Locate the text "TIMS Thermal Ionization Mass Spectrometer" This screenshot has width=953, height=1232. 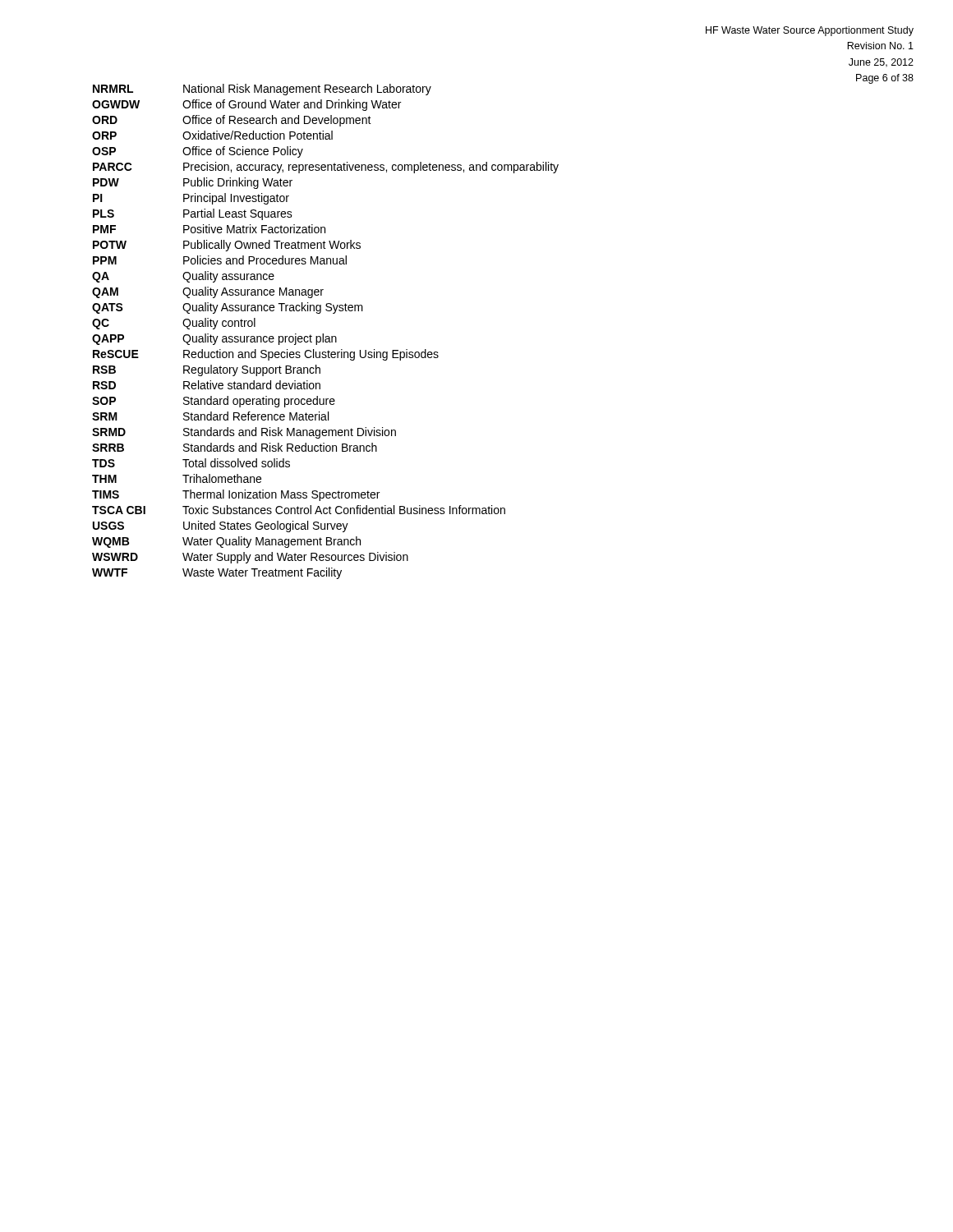236,494
